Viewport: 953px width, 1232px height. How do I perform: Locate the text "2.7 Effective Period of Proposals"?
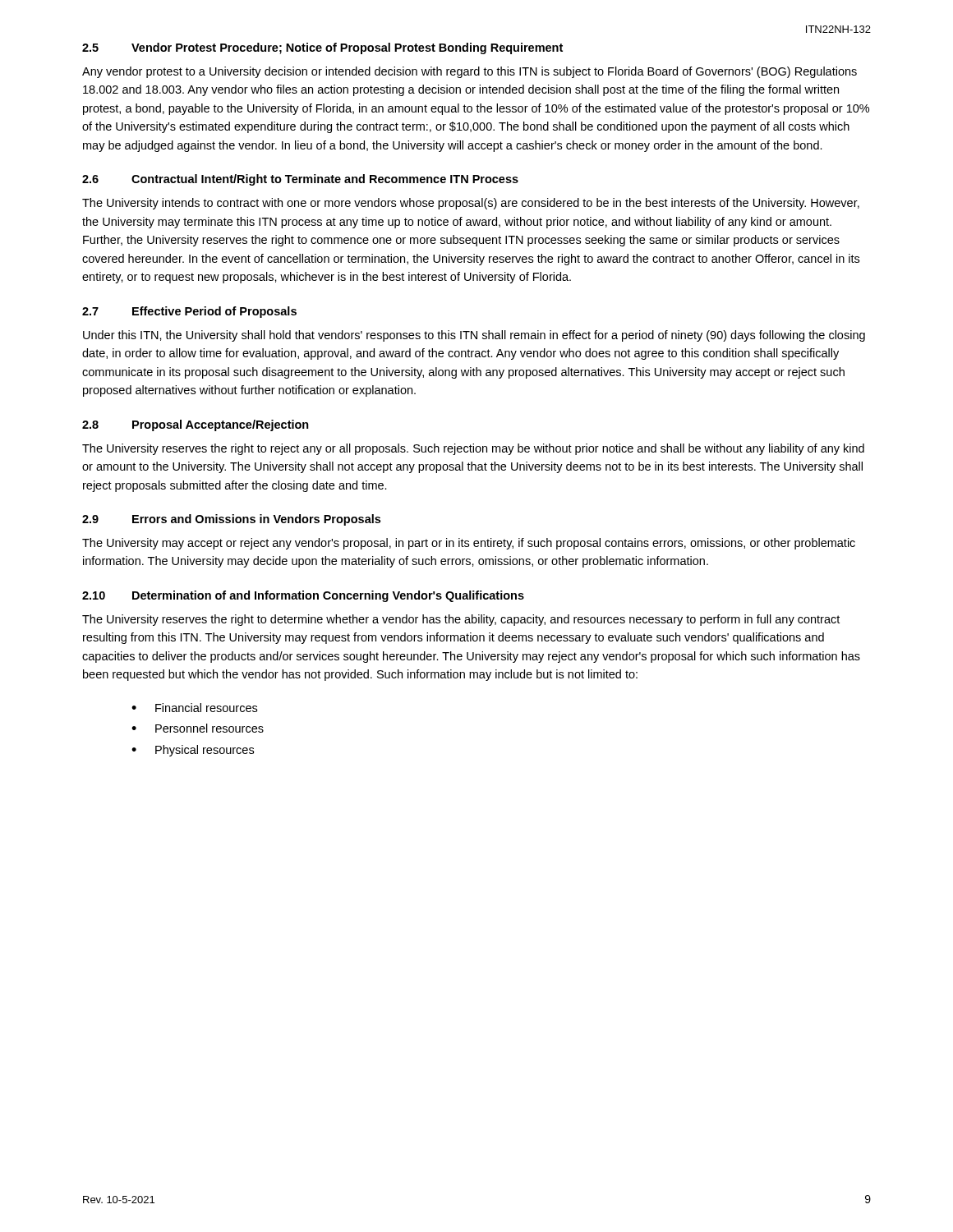pyautogui.click(x=190, y=311)
